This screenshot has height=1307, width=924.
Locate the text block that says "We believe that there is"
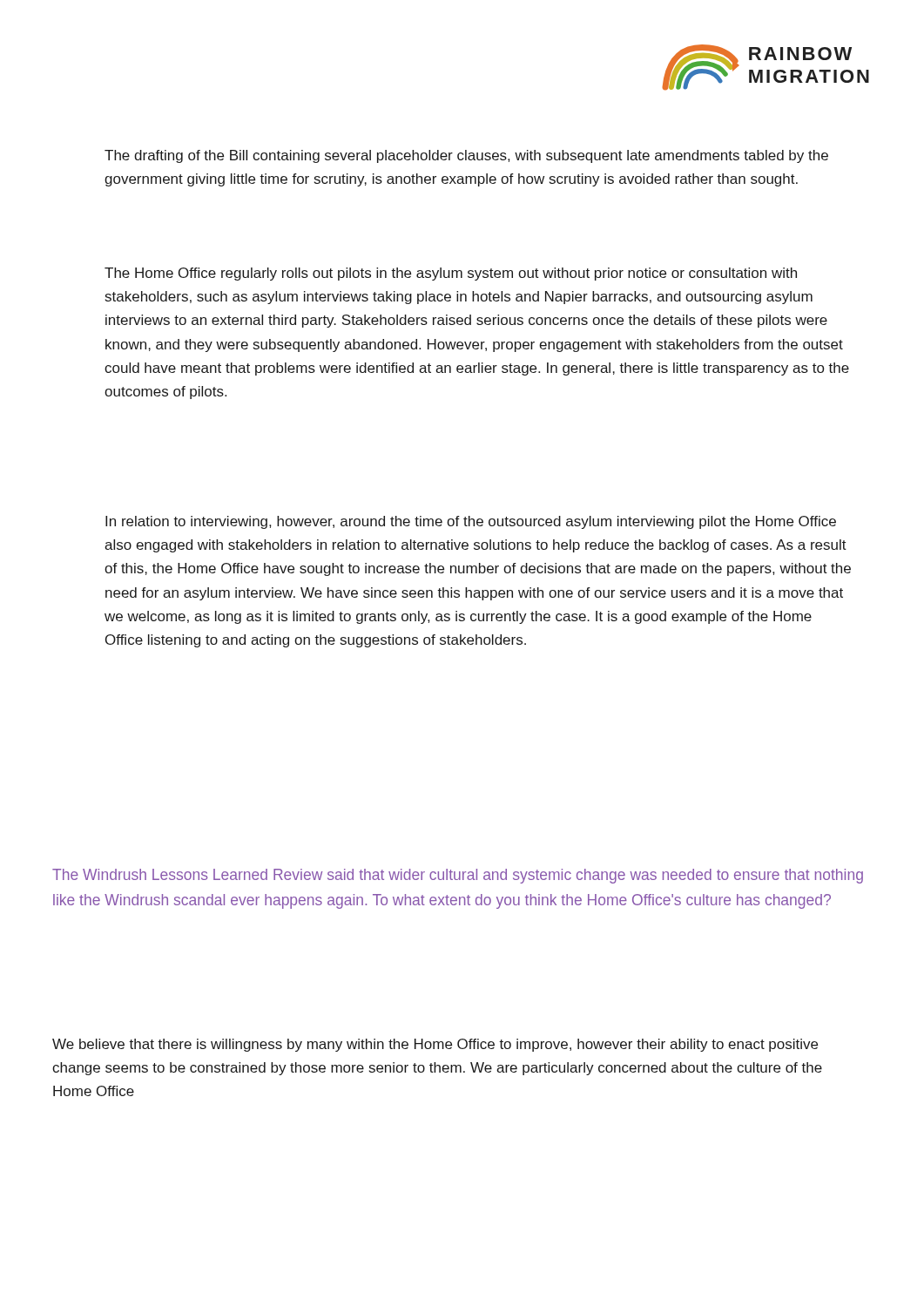point(437,1068)
